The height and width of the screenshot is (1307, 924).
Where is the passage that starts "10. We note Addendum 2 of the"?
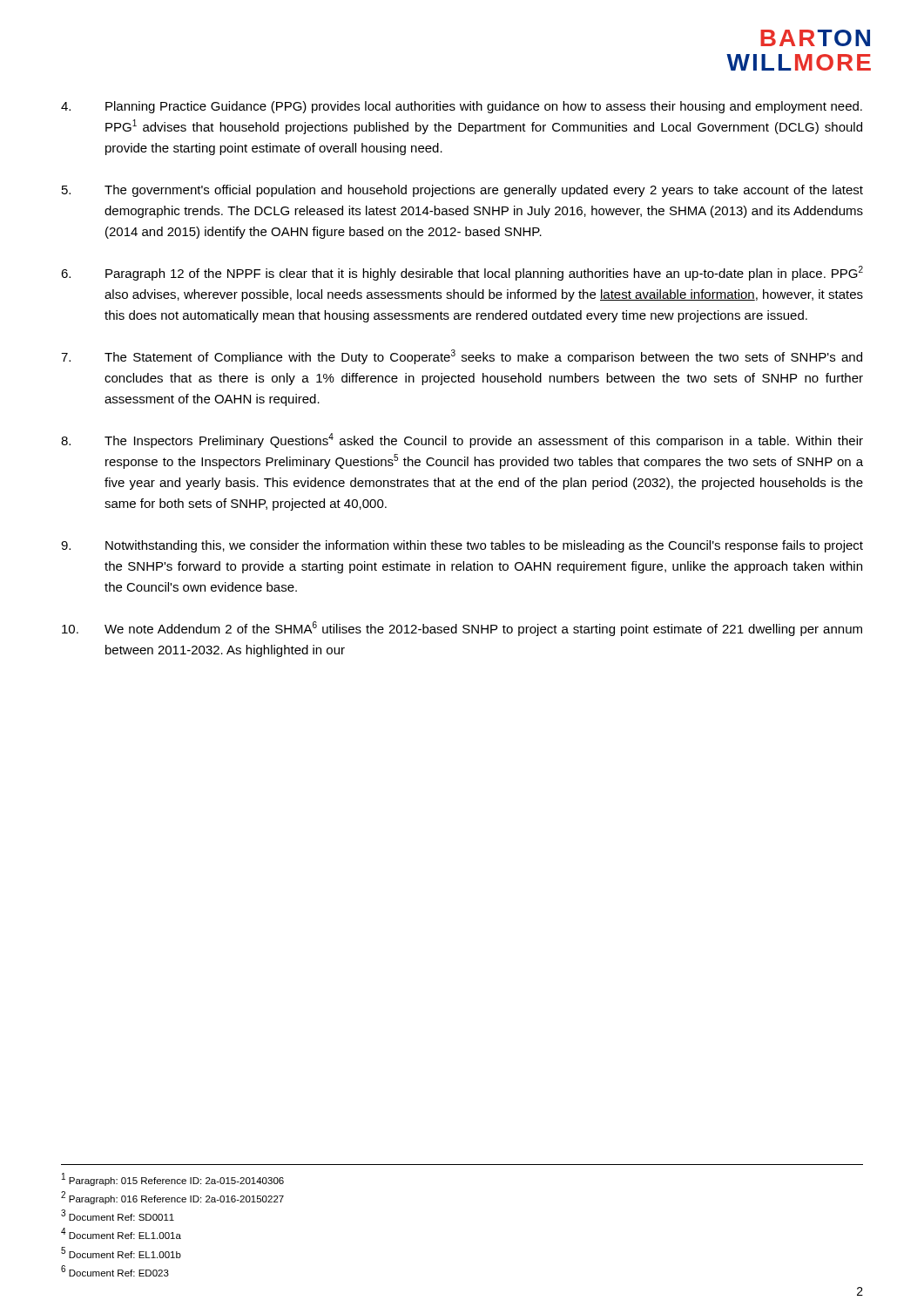click(x=462, y=640)
